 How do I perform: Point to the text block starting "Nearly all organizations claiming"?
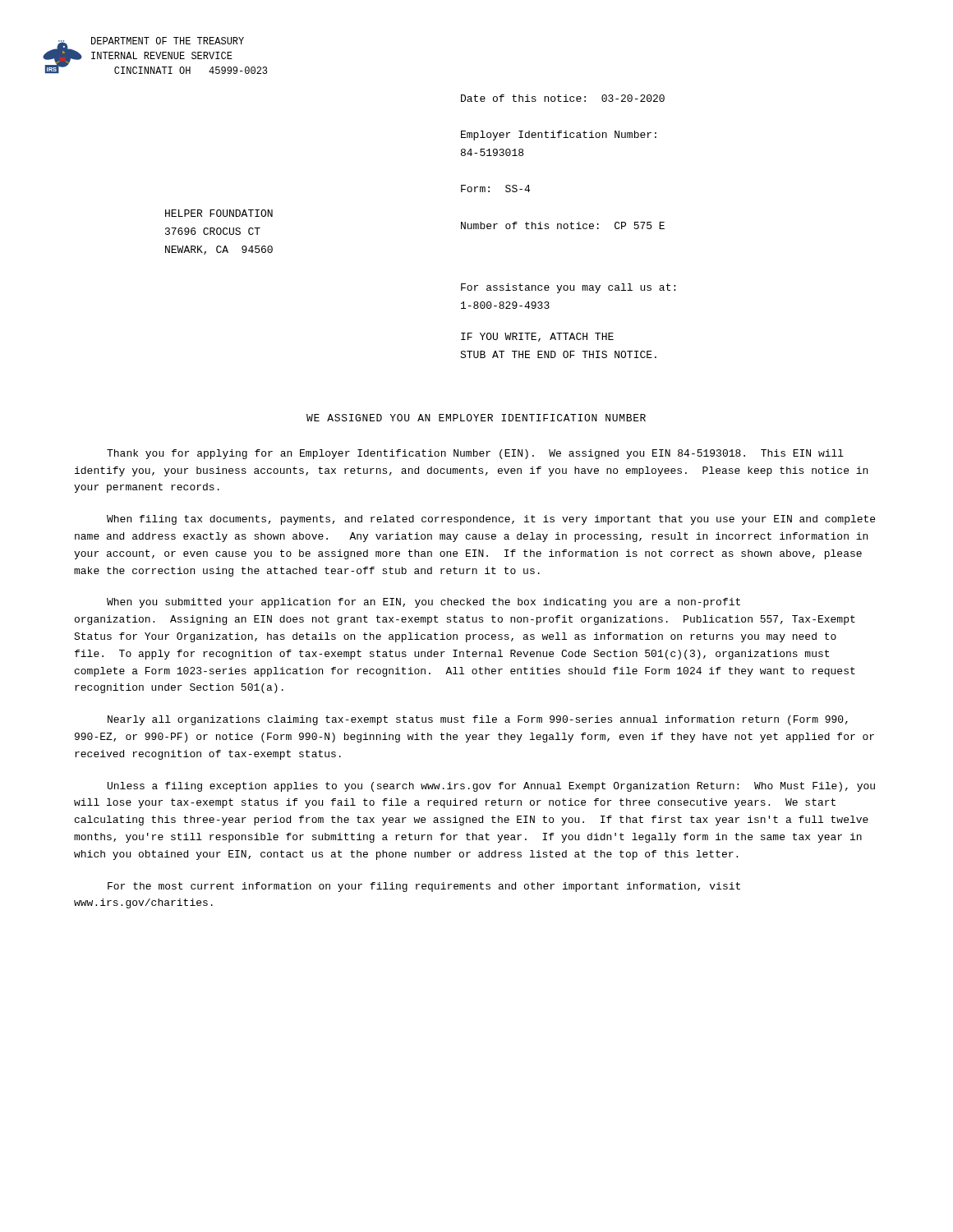click(475, 737)
